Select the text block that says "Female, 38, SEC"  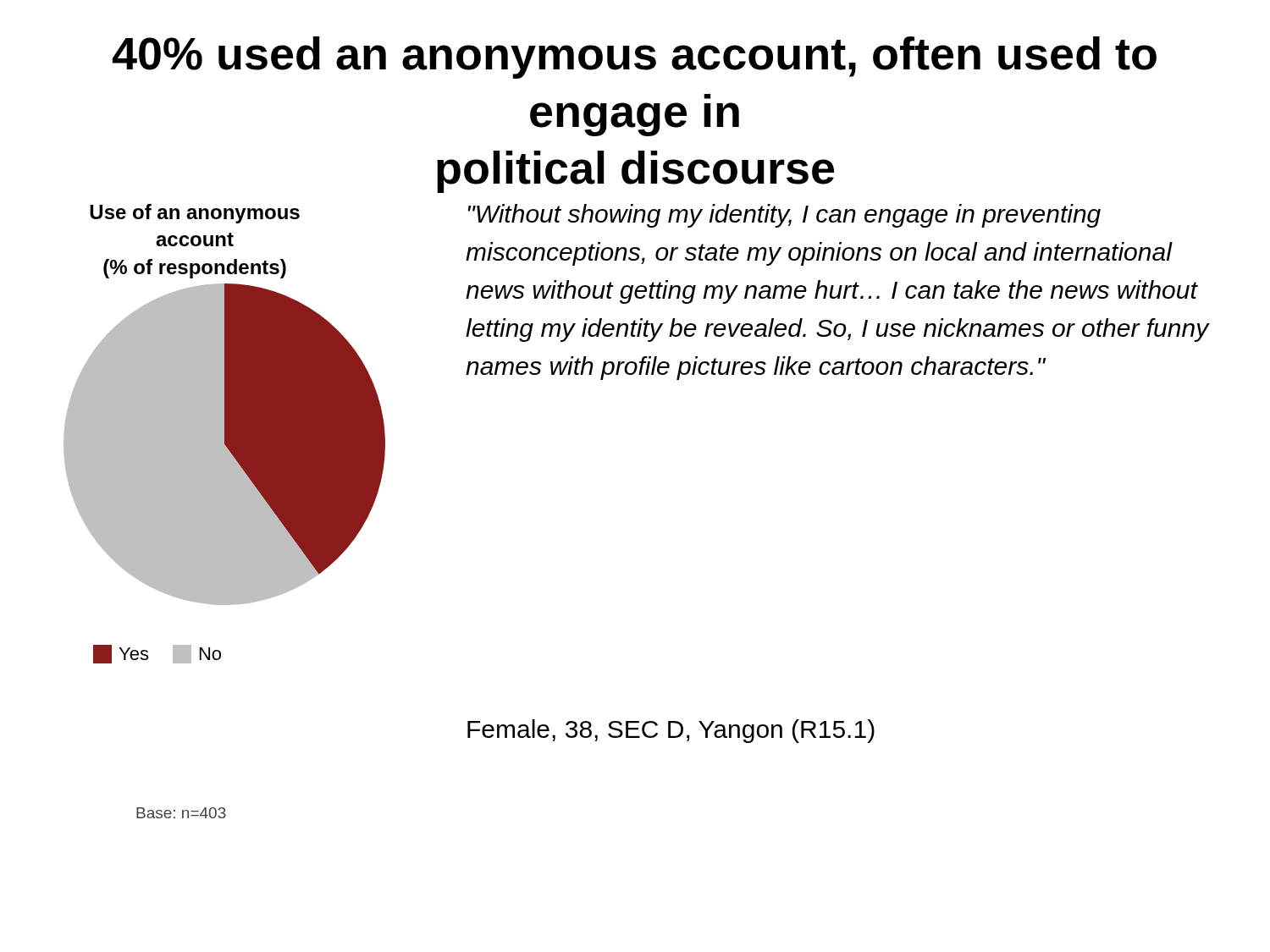point(671,729)
